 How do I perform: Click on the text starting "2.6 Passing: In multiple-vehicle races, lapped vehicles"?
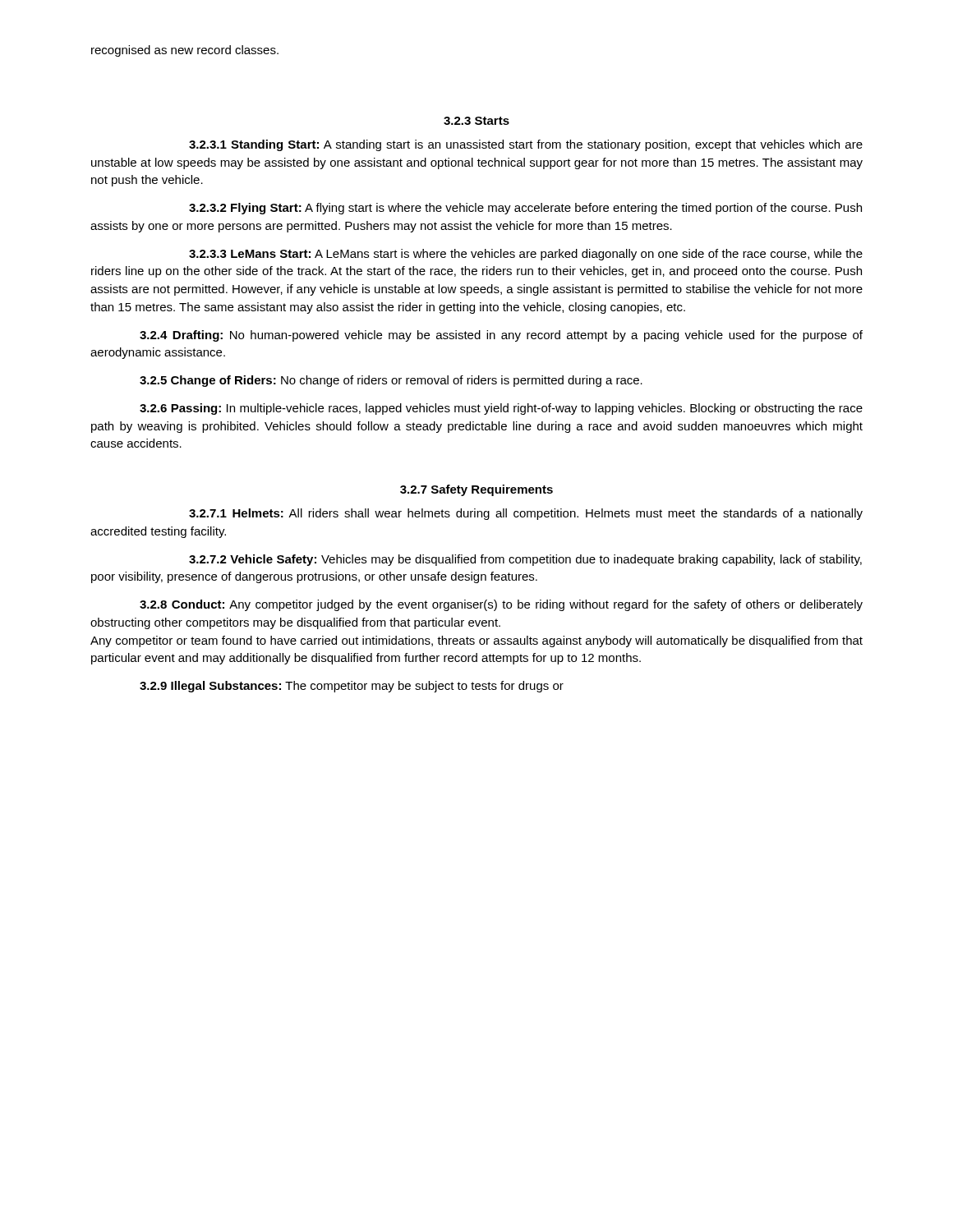tap(476, 425)
